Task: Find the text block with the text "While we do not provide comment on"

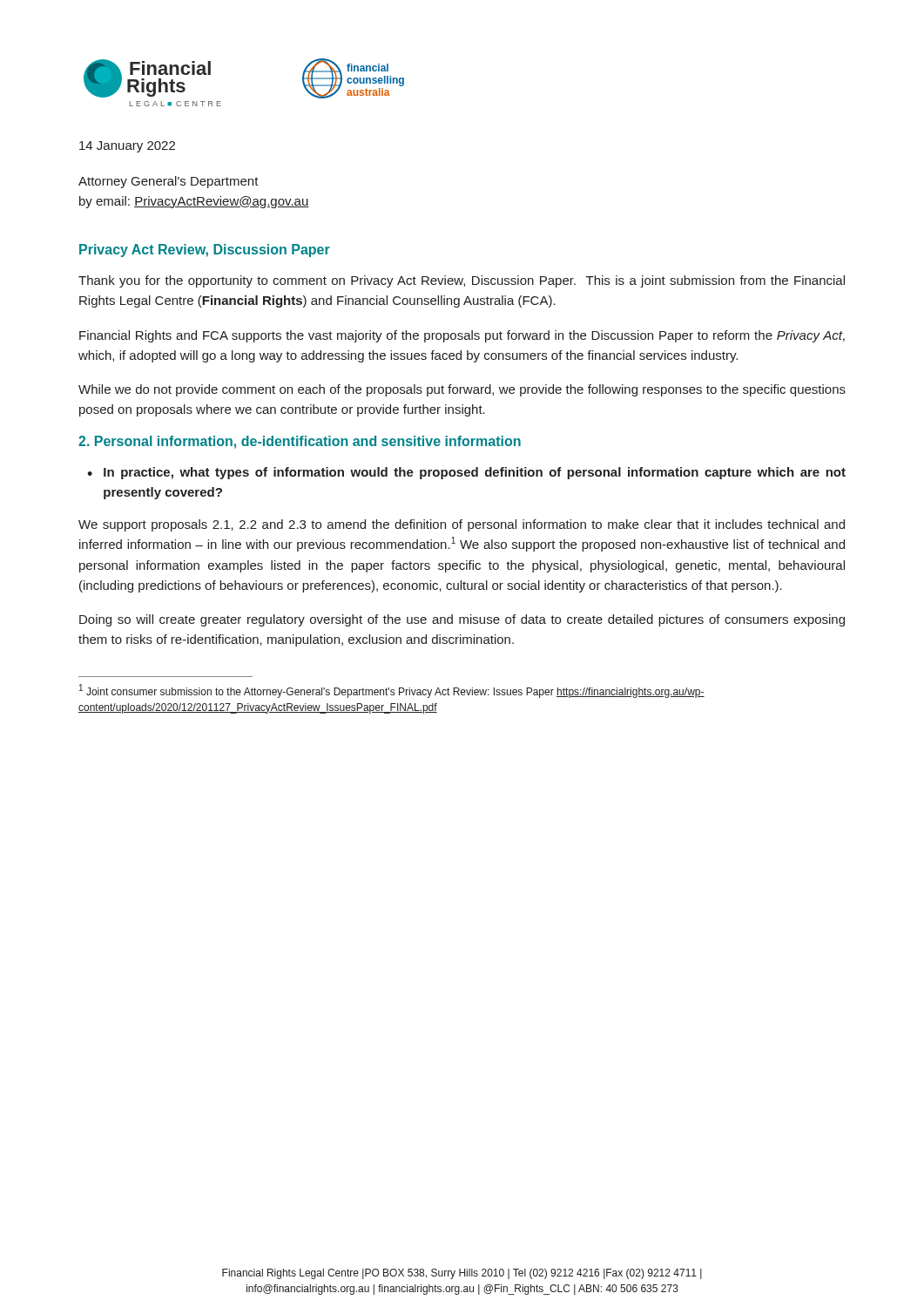Action: click(x=462, y=399)
